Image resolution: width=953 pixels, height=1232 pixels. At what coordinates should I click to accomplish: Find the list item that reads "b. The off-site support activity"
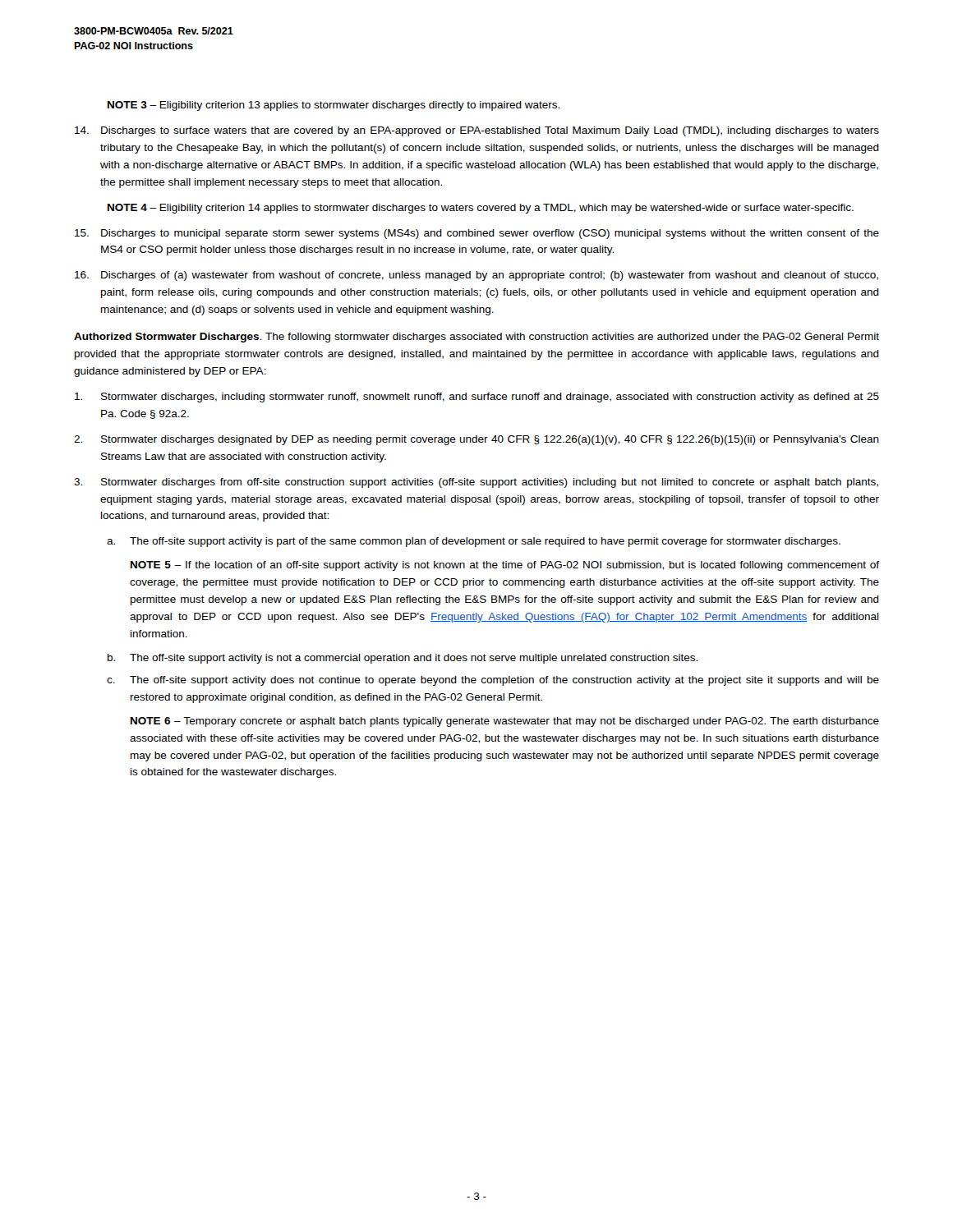coord(493,658)
